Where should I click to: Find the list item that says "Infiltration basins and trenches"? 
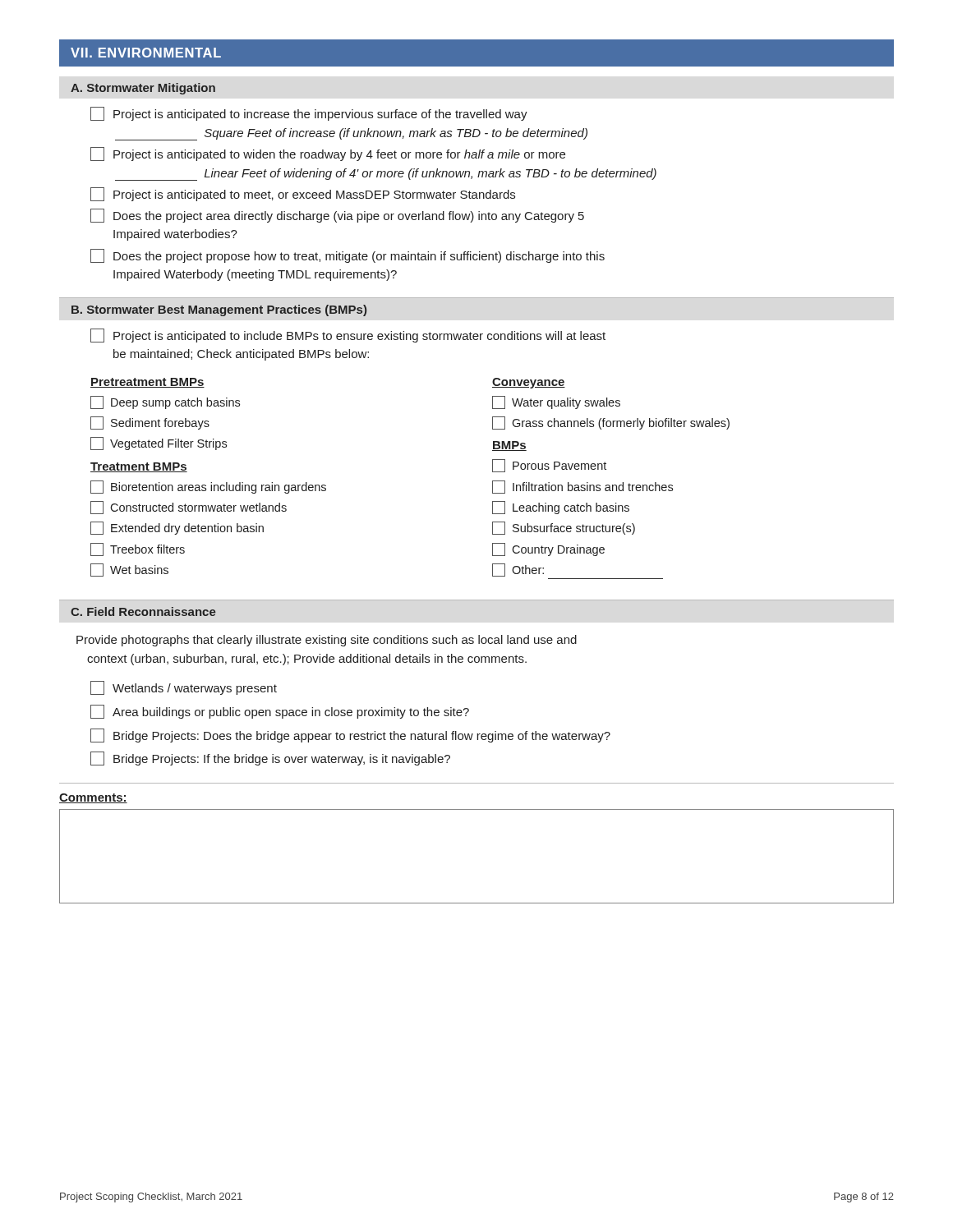point(583,487)
